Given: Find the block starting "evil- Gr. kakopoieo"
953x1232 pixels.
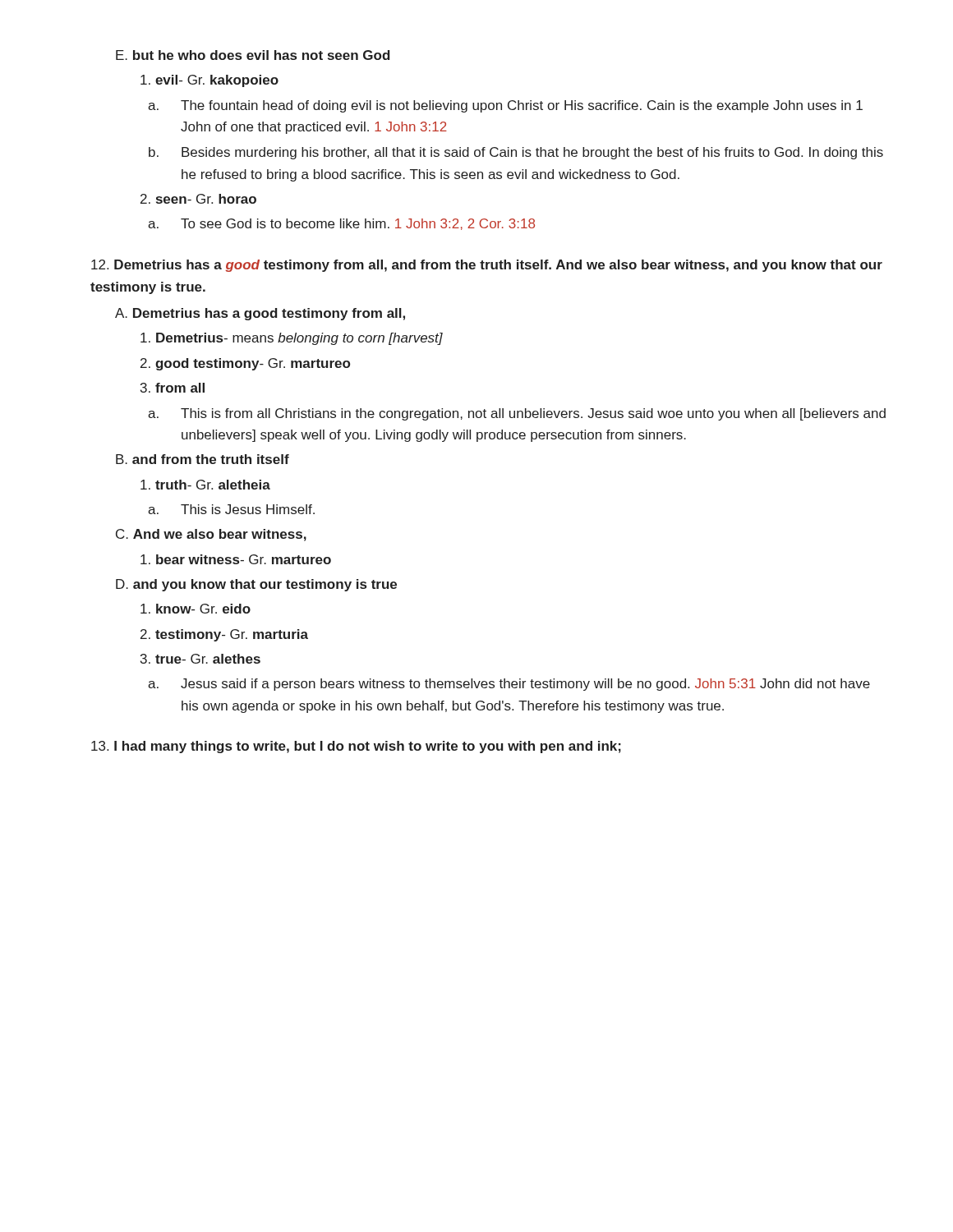Looking at the screenshot, I should pyautogui.click(x=209, y=80).
